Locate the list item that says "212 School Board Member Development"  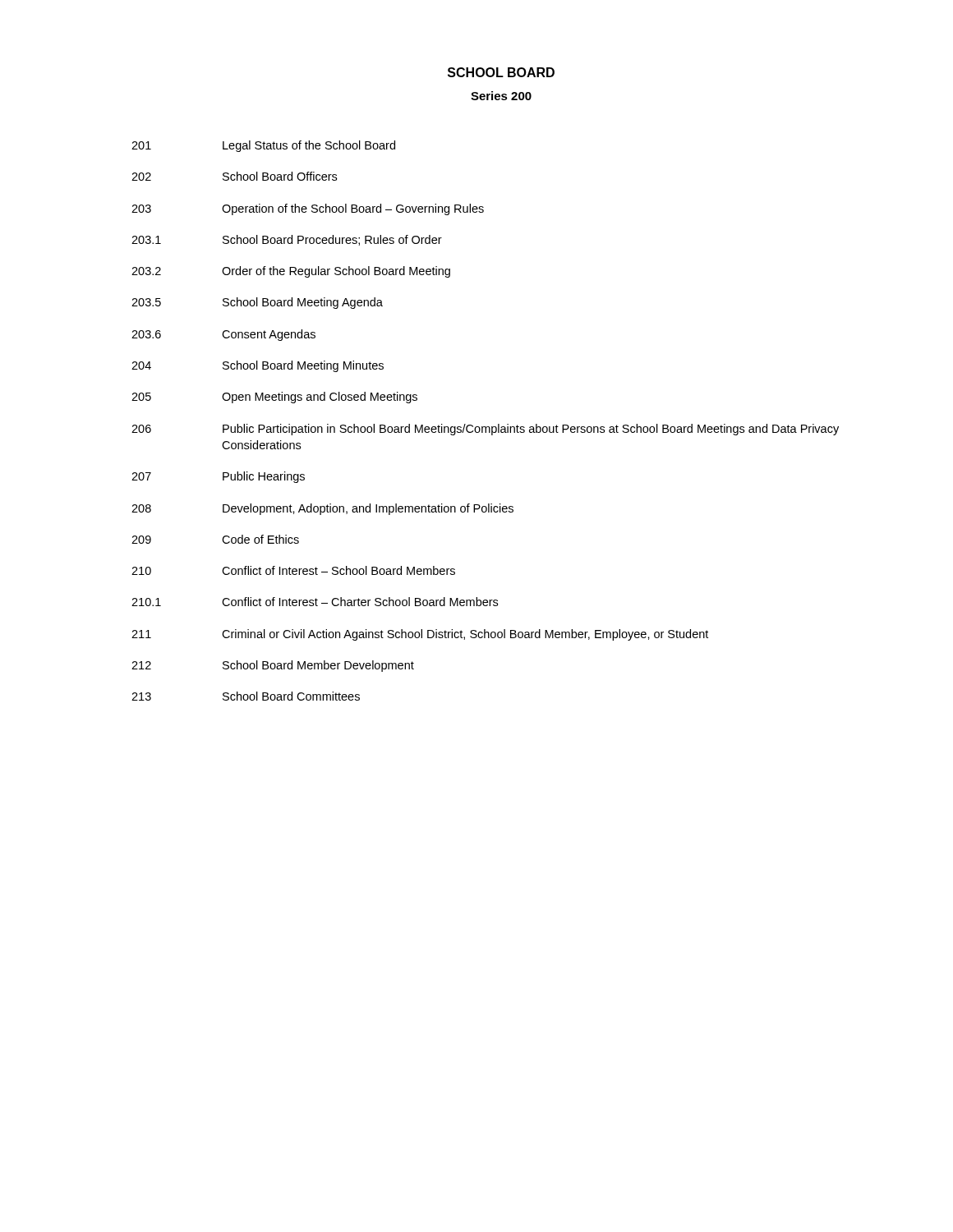pyautogui.click(x=273, y=666)
